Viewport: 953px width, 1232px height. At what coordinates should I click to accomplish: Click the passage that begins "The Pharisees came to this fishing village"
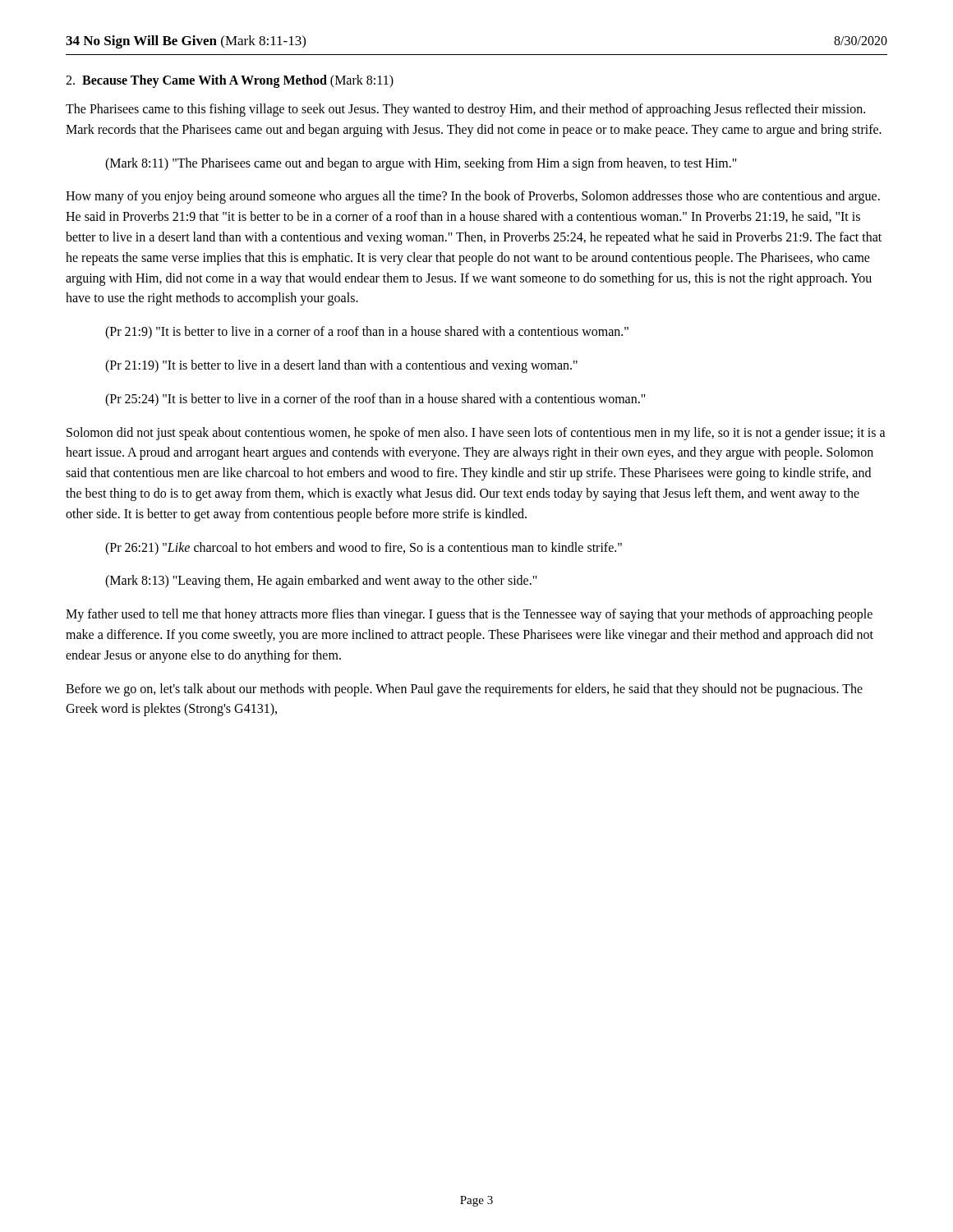474,119
